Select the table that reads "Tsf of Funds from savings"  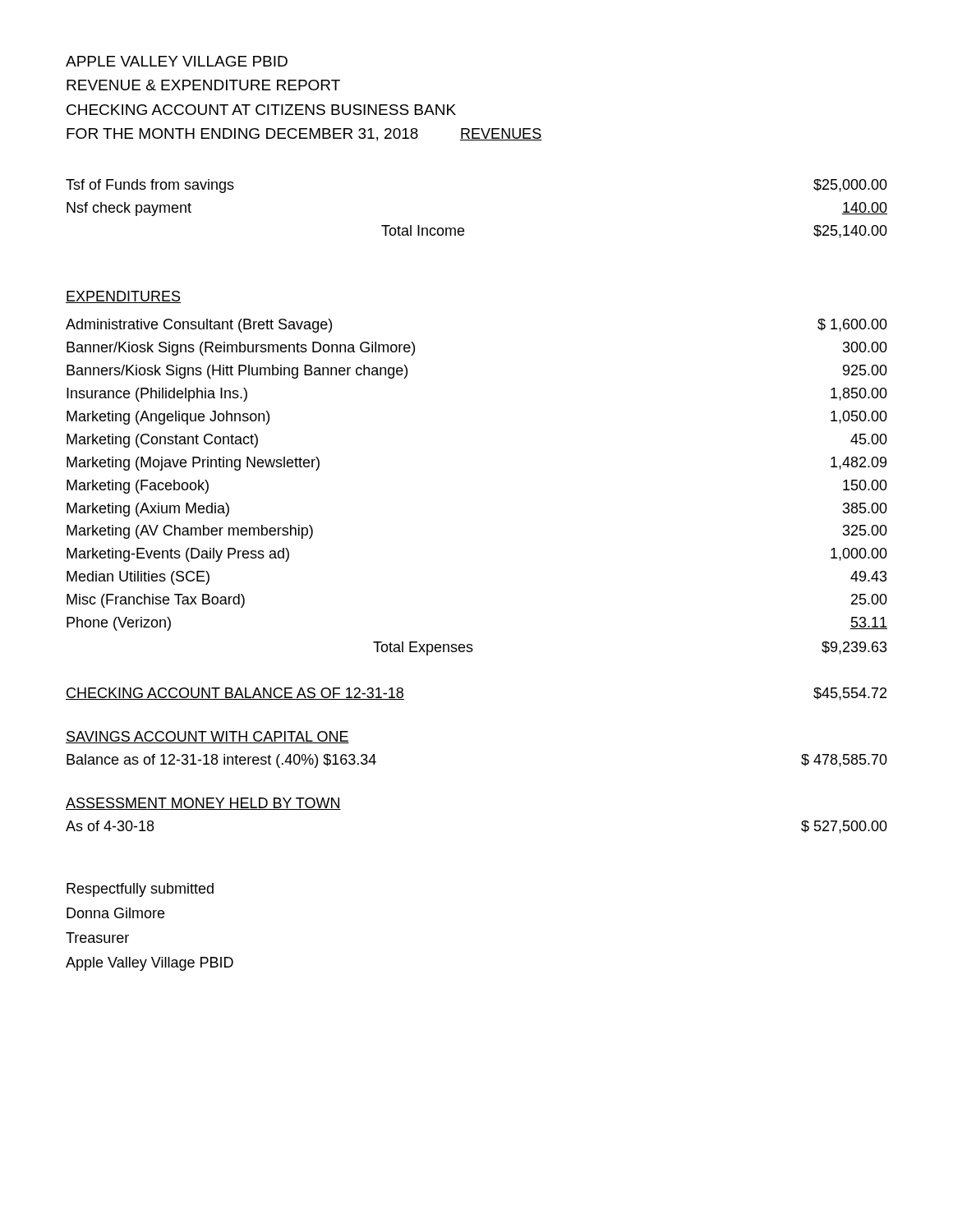[476, 208]
